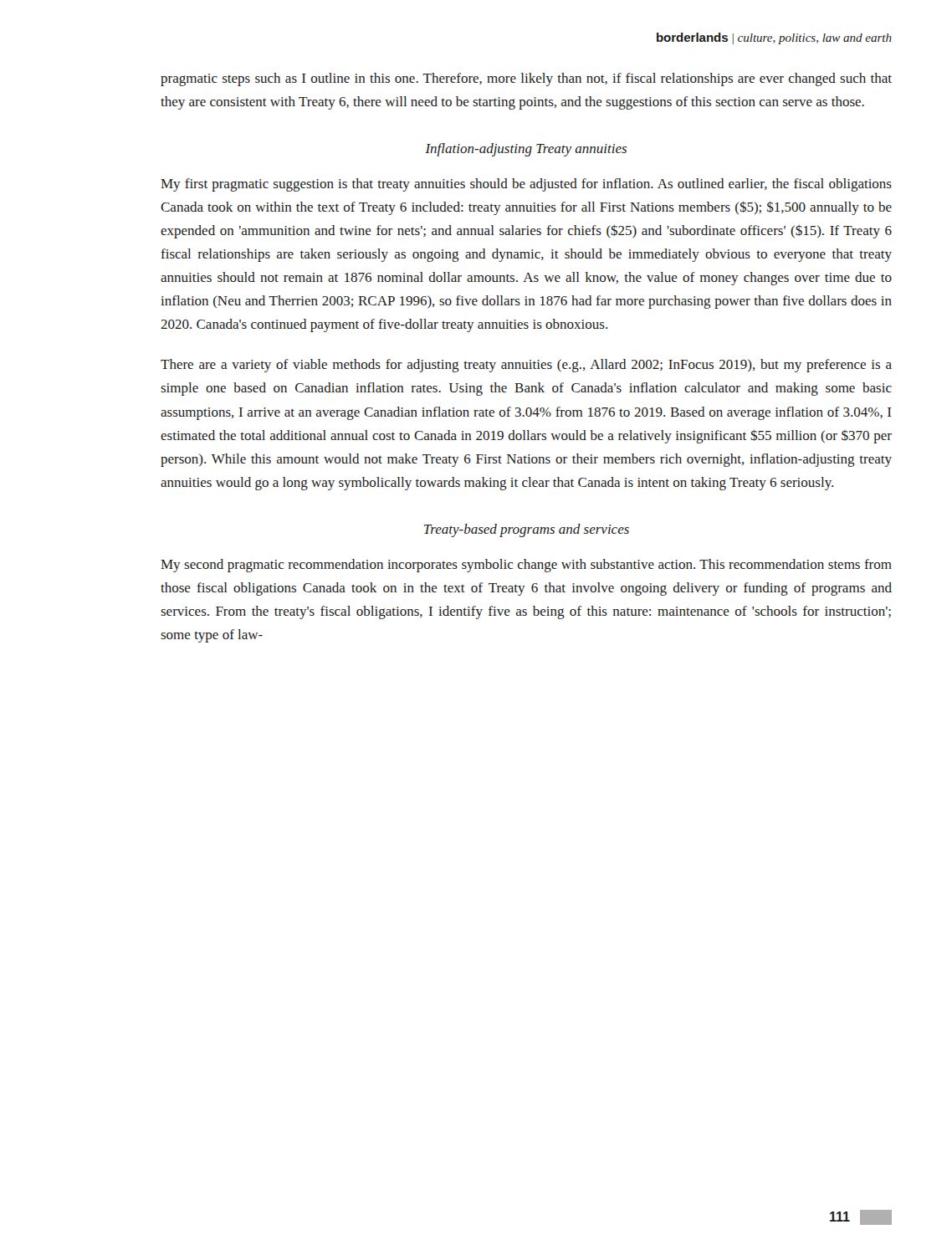Select the text starting "My first pragmatic"
Image resolution: width=952 pixels, height=1255 pixels.
526,254
